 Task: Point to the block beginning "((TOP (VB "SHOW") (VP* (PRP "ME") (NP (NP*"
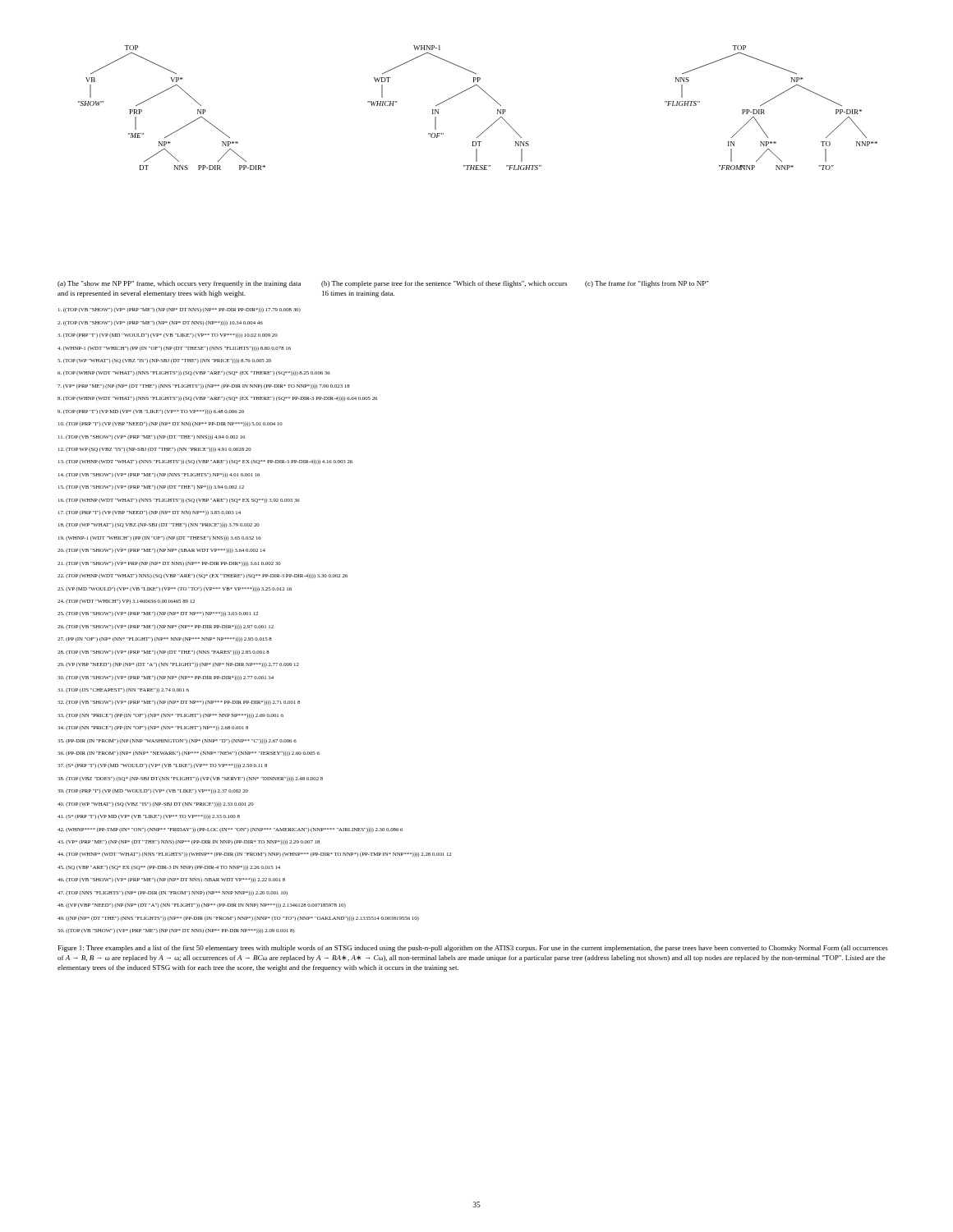pos(180,310)
